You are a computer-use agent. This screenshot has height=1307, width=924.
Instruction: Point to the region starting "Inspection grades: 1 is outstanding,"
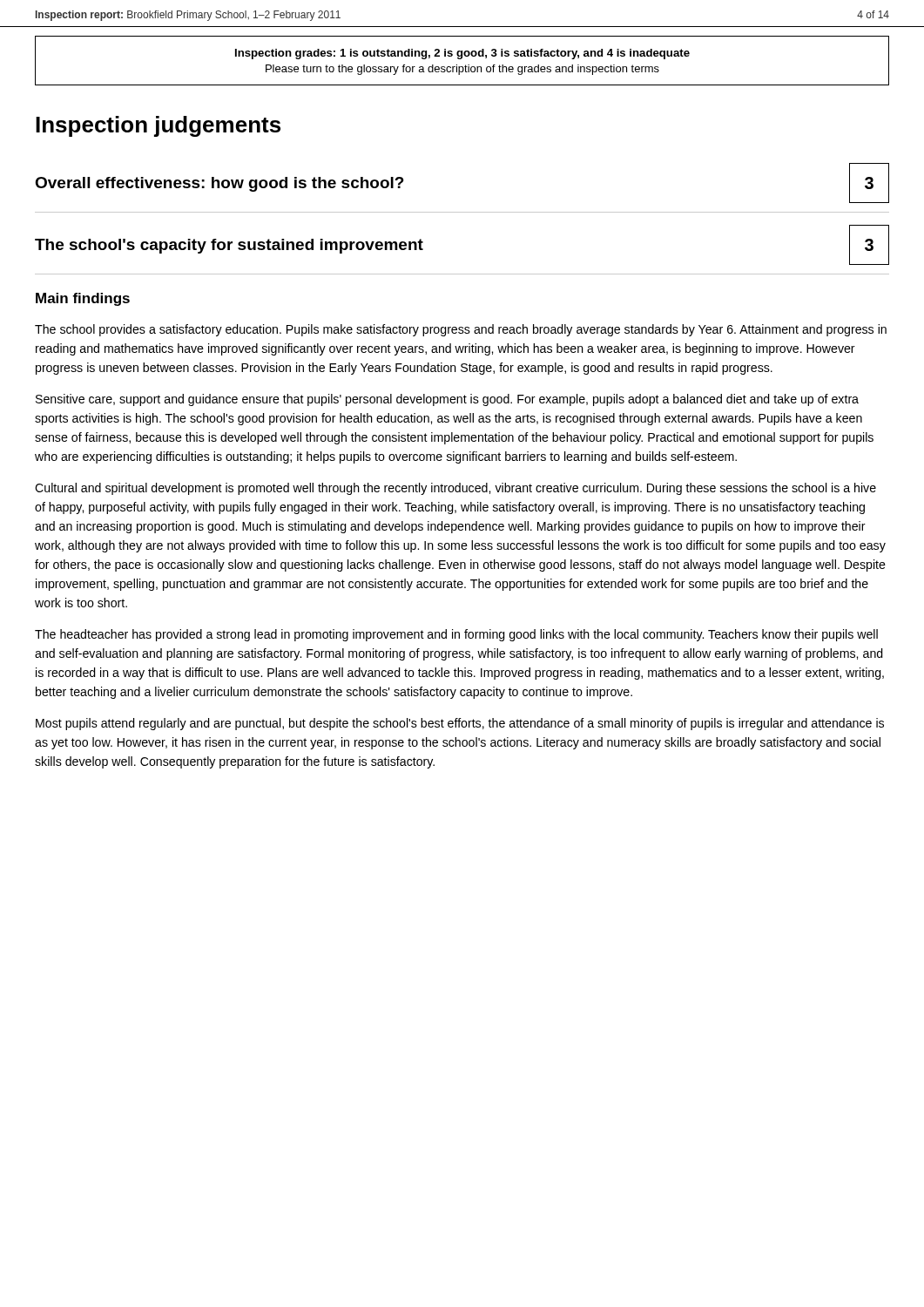(462, 61)
